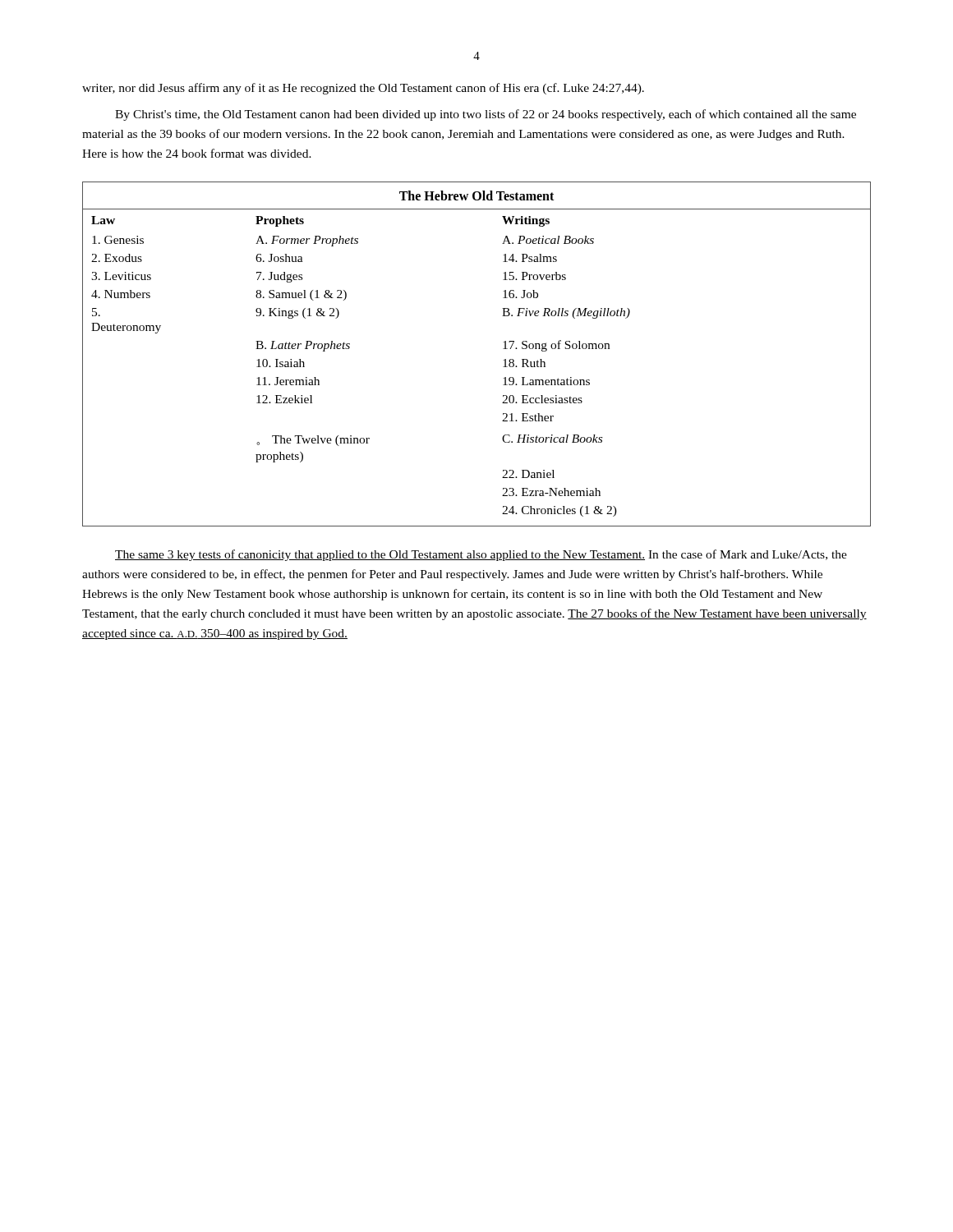
Task: Locate the text block that reads "writer, nor did Jesus affirm"
Action: tap(476, 121)
